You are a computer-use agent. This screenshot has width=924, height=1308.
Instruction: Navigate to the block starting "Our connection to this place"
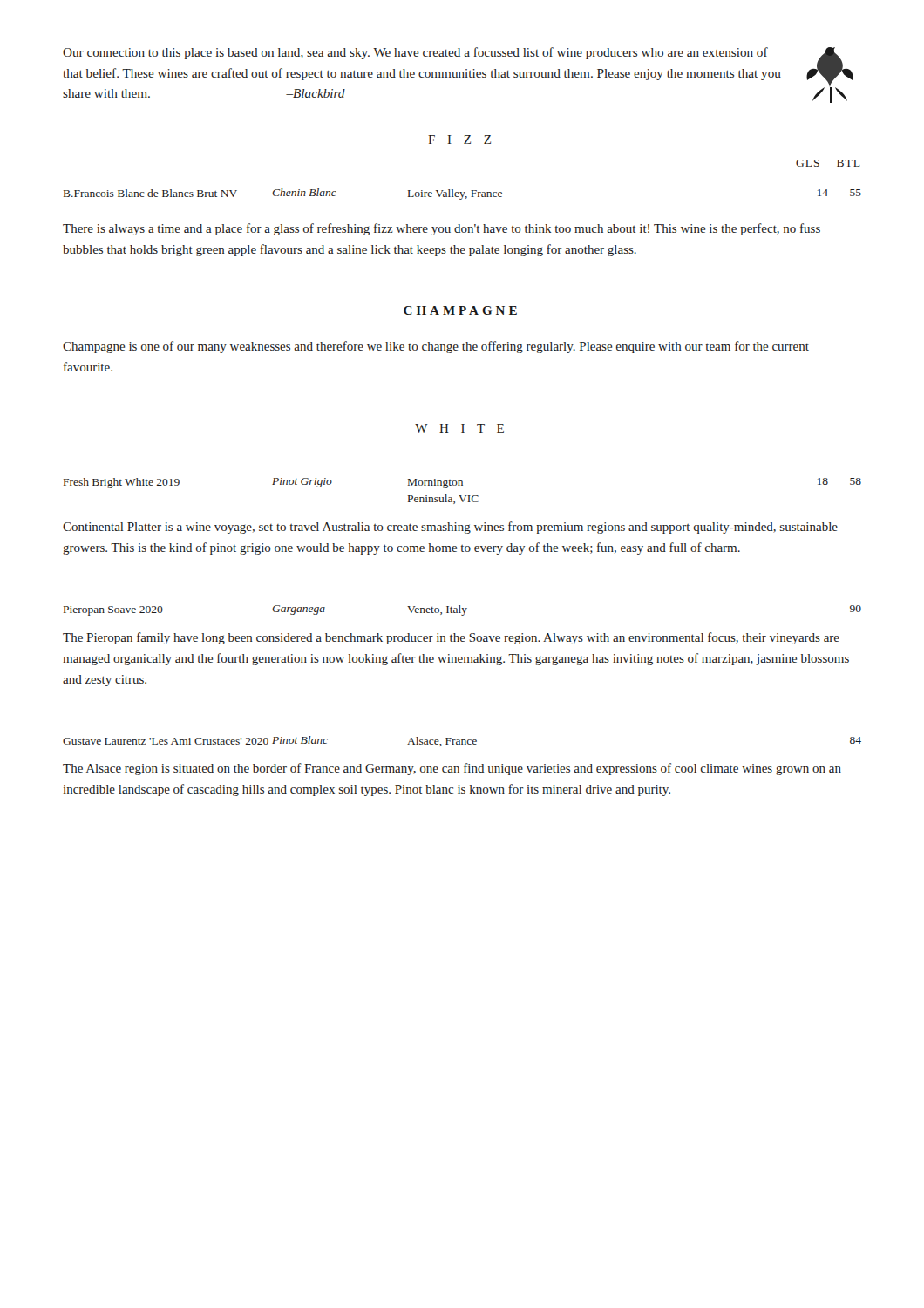point(422,72)
